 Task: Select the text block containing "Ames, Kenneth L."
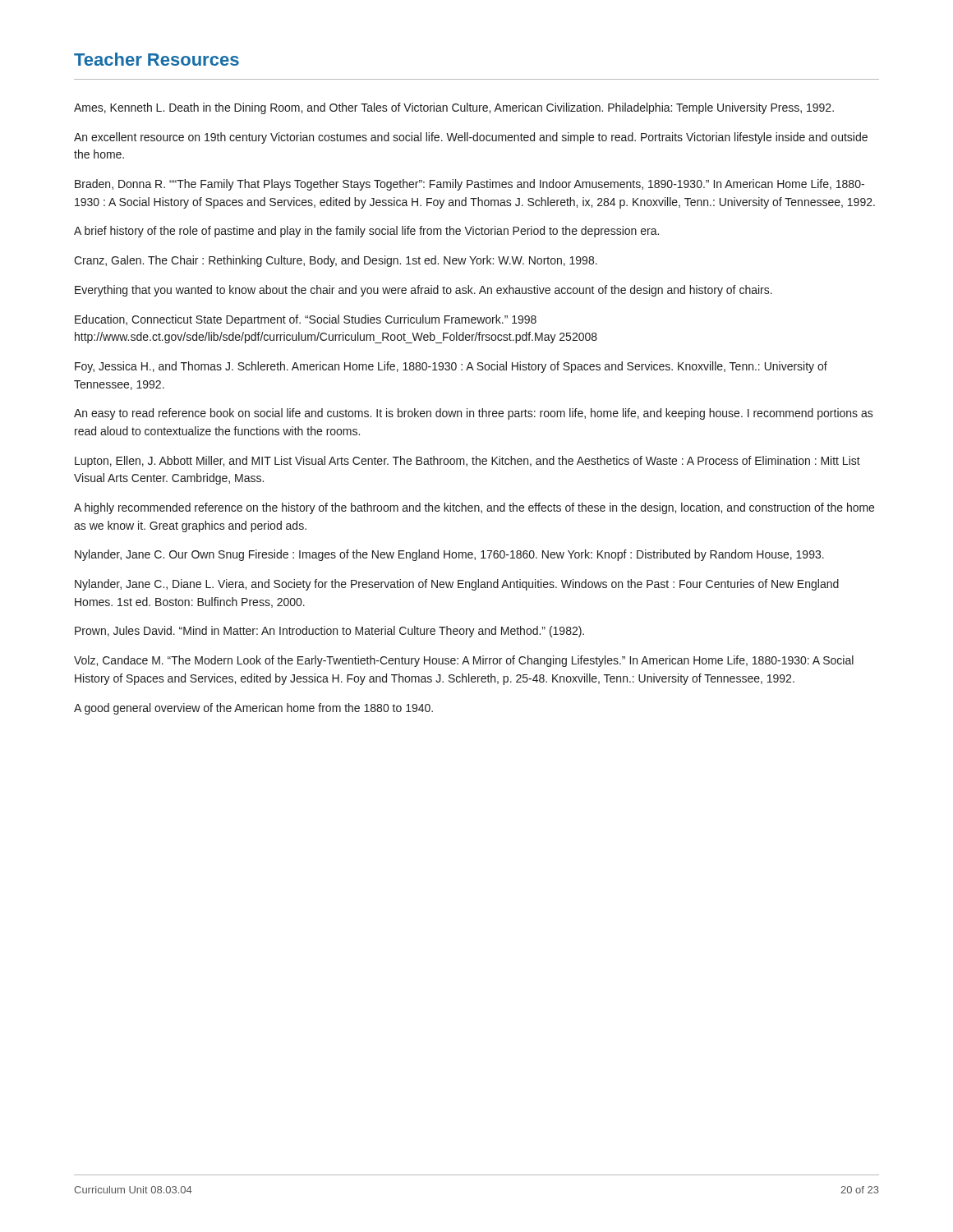(454, 108)
